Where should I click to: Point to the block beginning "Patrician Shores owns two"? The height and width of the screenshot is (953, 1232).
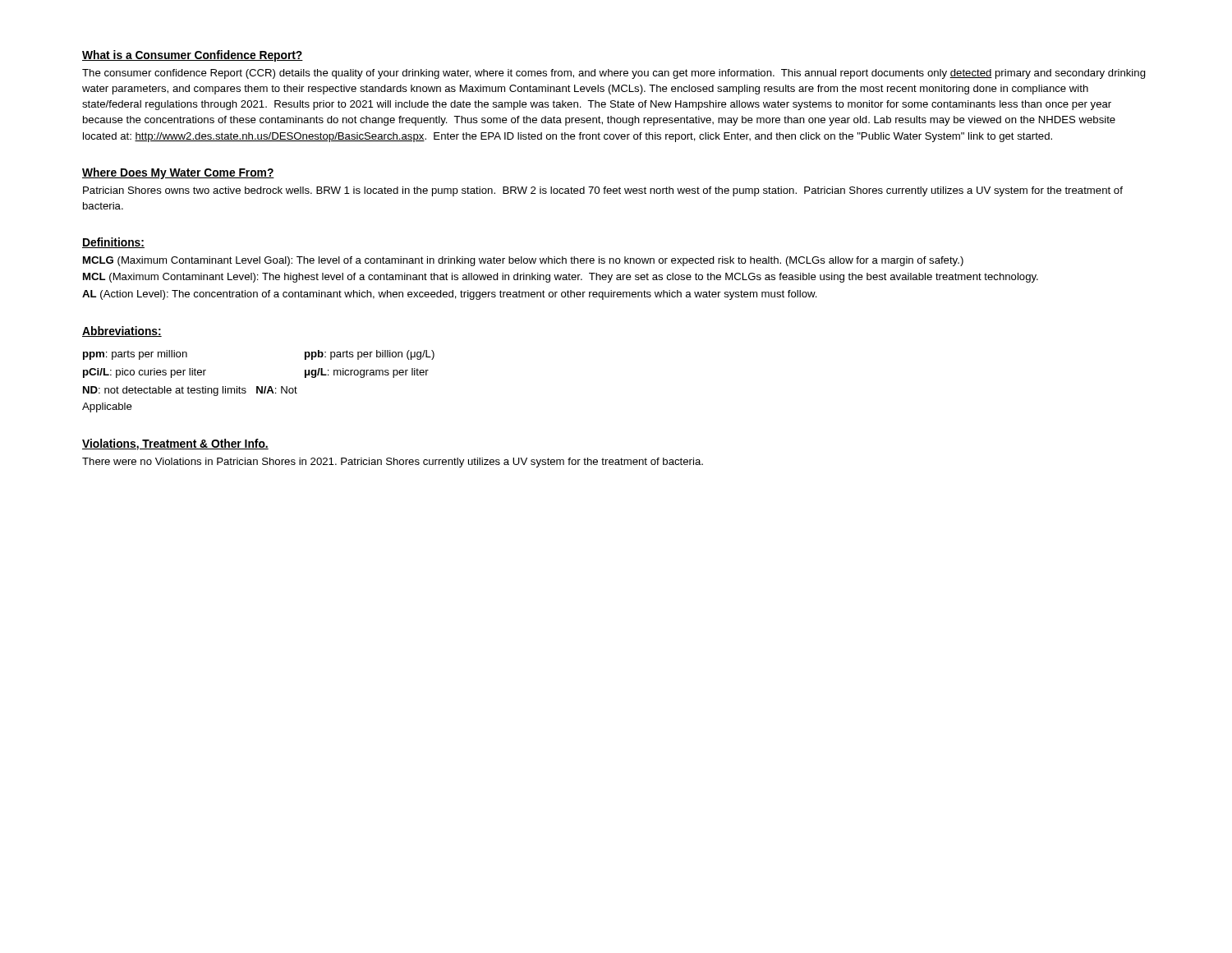pyautogui.click(x=602, y=198)
